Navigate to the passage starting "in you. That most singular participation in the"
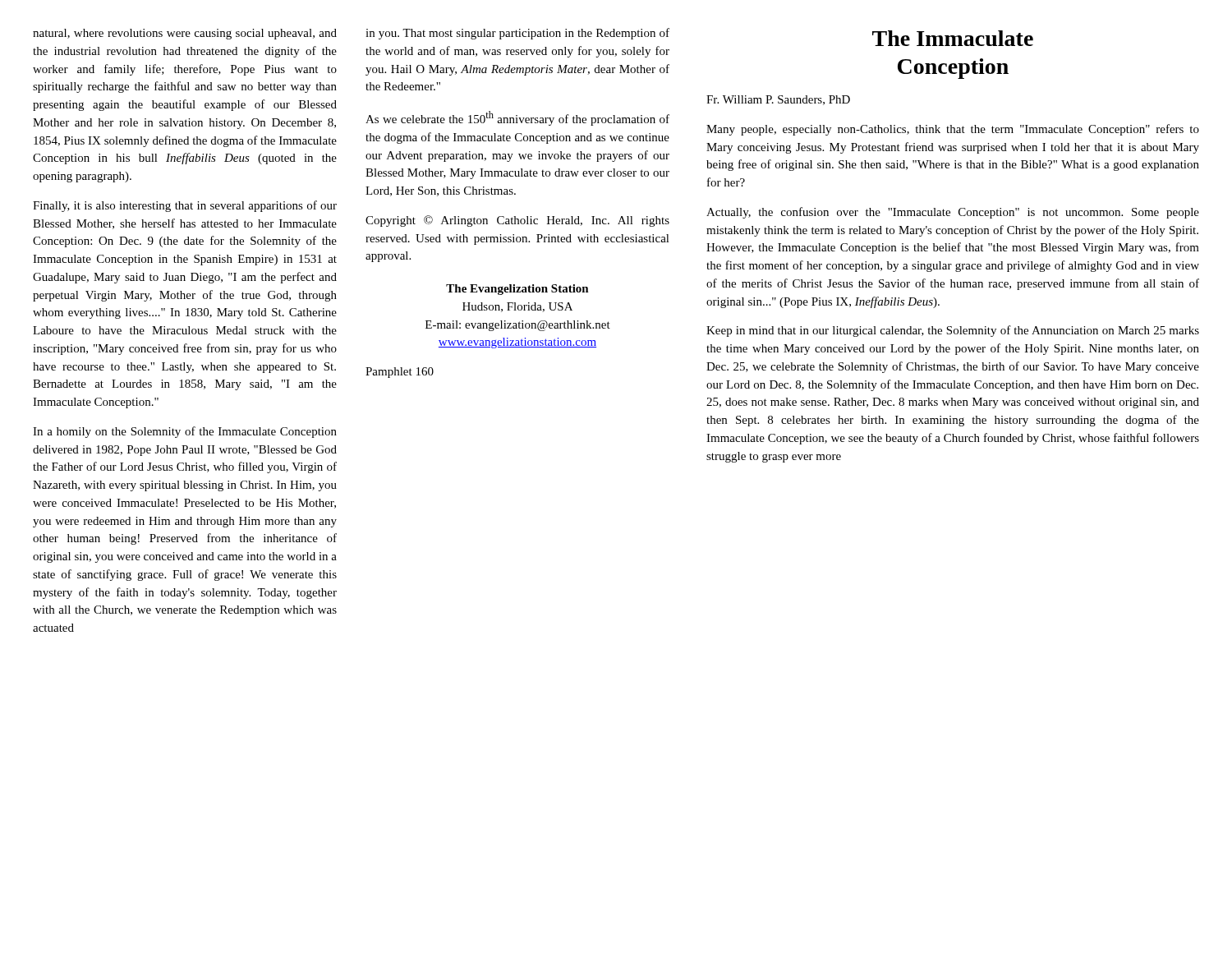Image resolution: width=1232 pixels, height=953 pixels. coord(517,60)
